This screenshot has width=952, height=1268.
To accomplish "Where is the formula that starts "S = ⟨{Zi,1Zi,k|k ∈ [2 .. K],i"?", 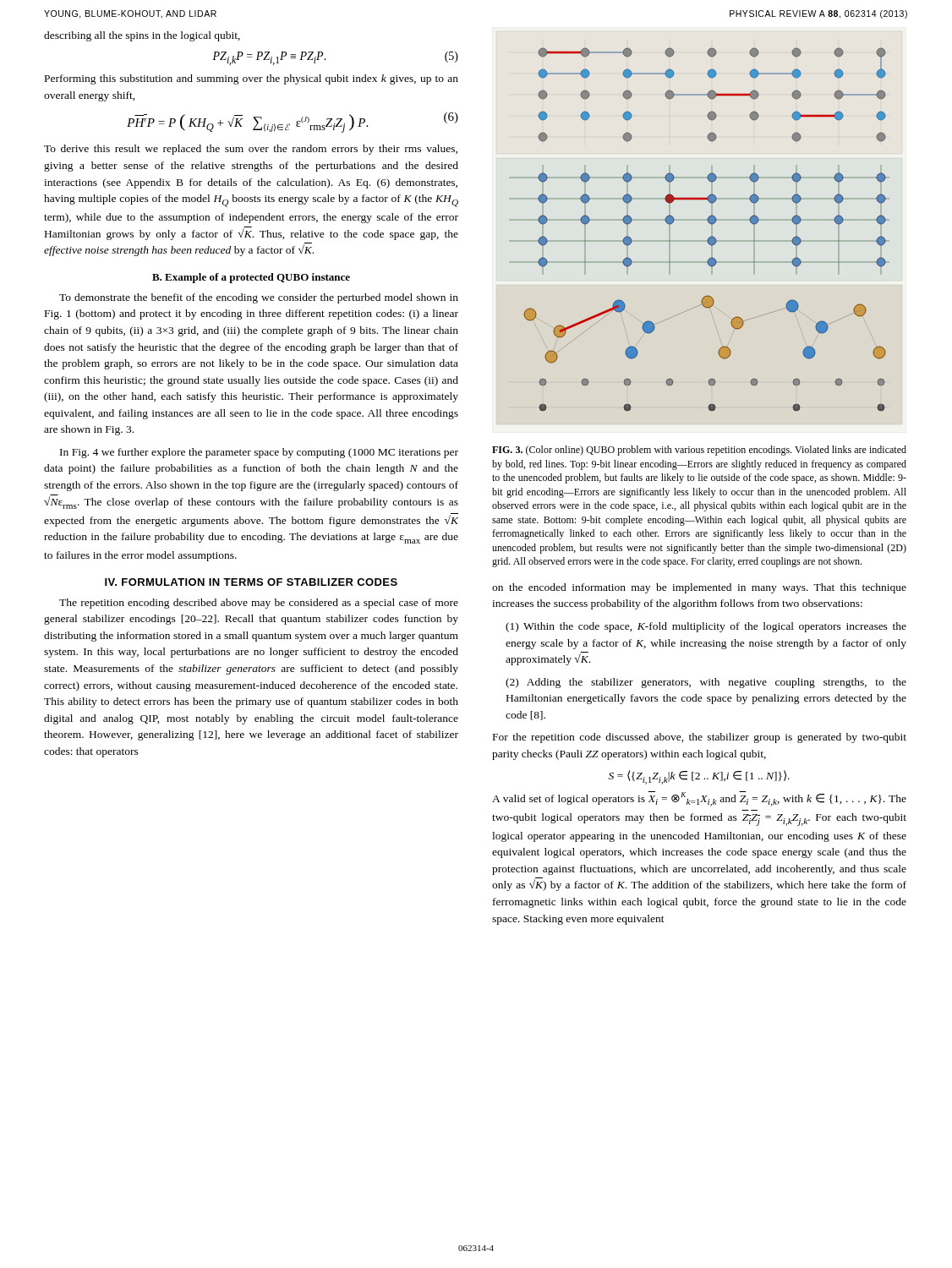I will point(699,776).
